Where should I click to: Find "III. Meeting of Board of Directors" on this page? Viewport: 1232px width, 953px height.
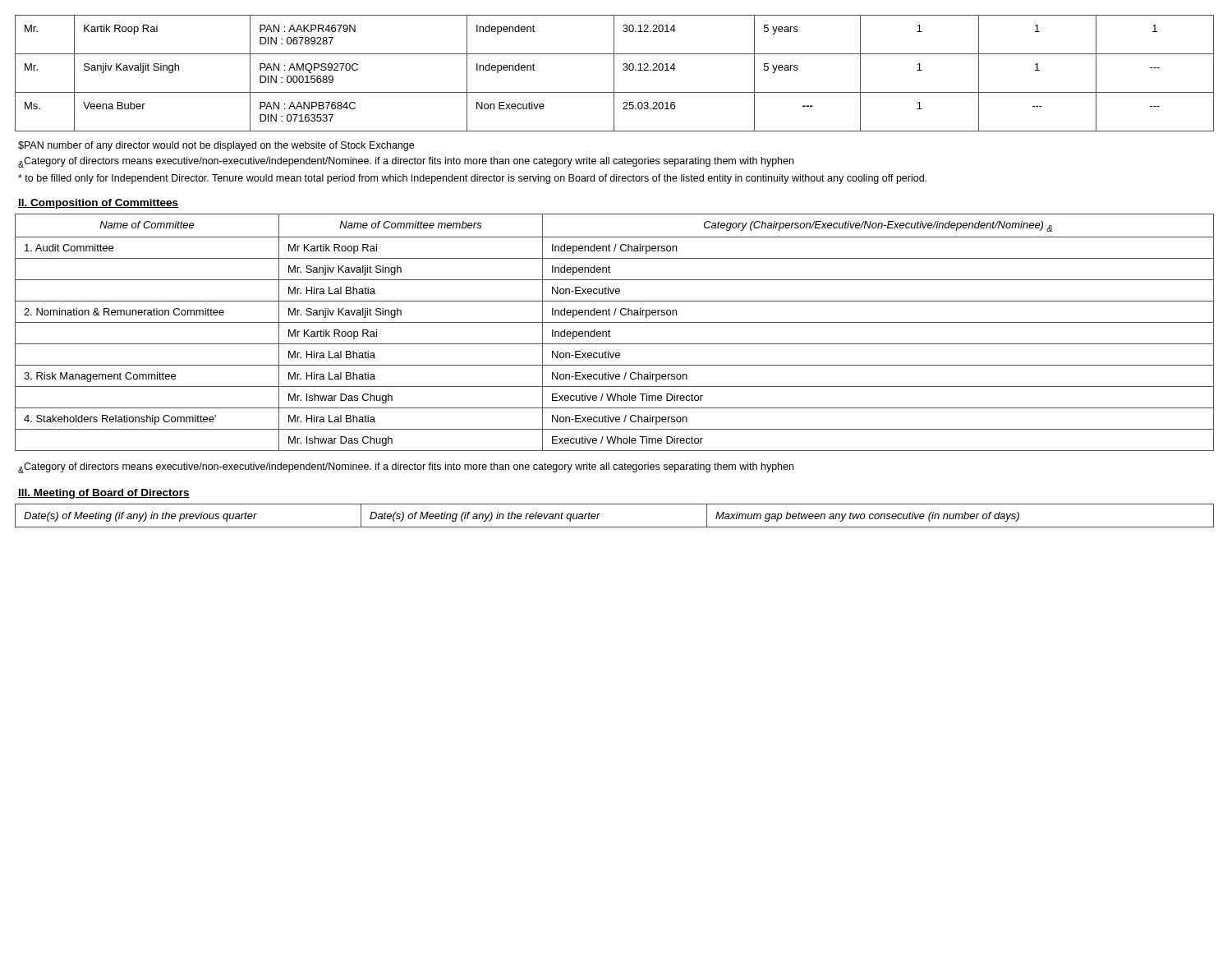pyautogui.click(x=104, y=493)
